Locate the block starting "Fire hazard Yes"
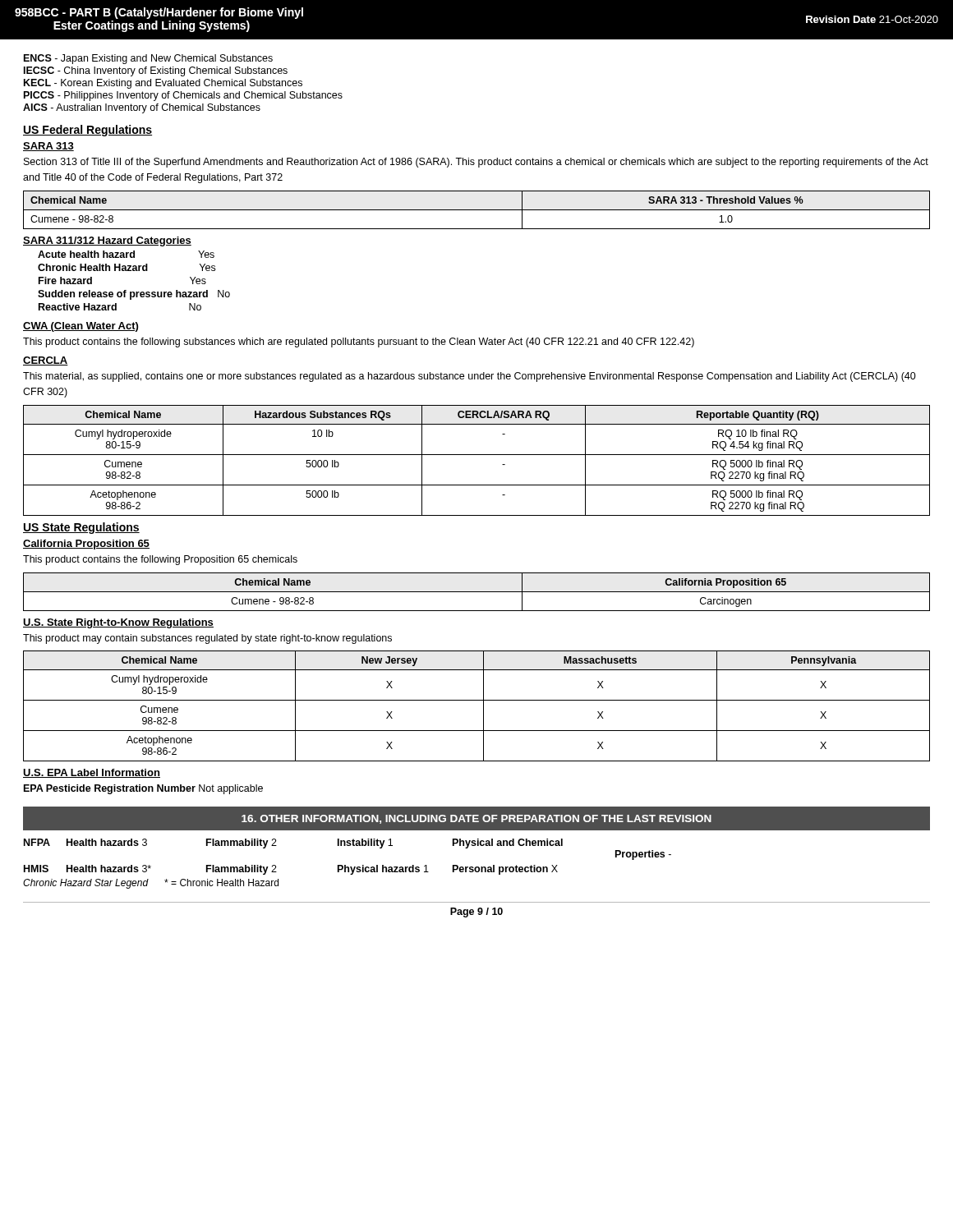Image resolution: width=953 pixels, height=1232 pixels. click(122, 280)
